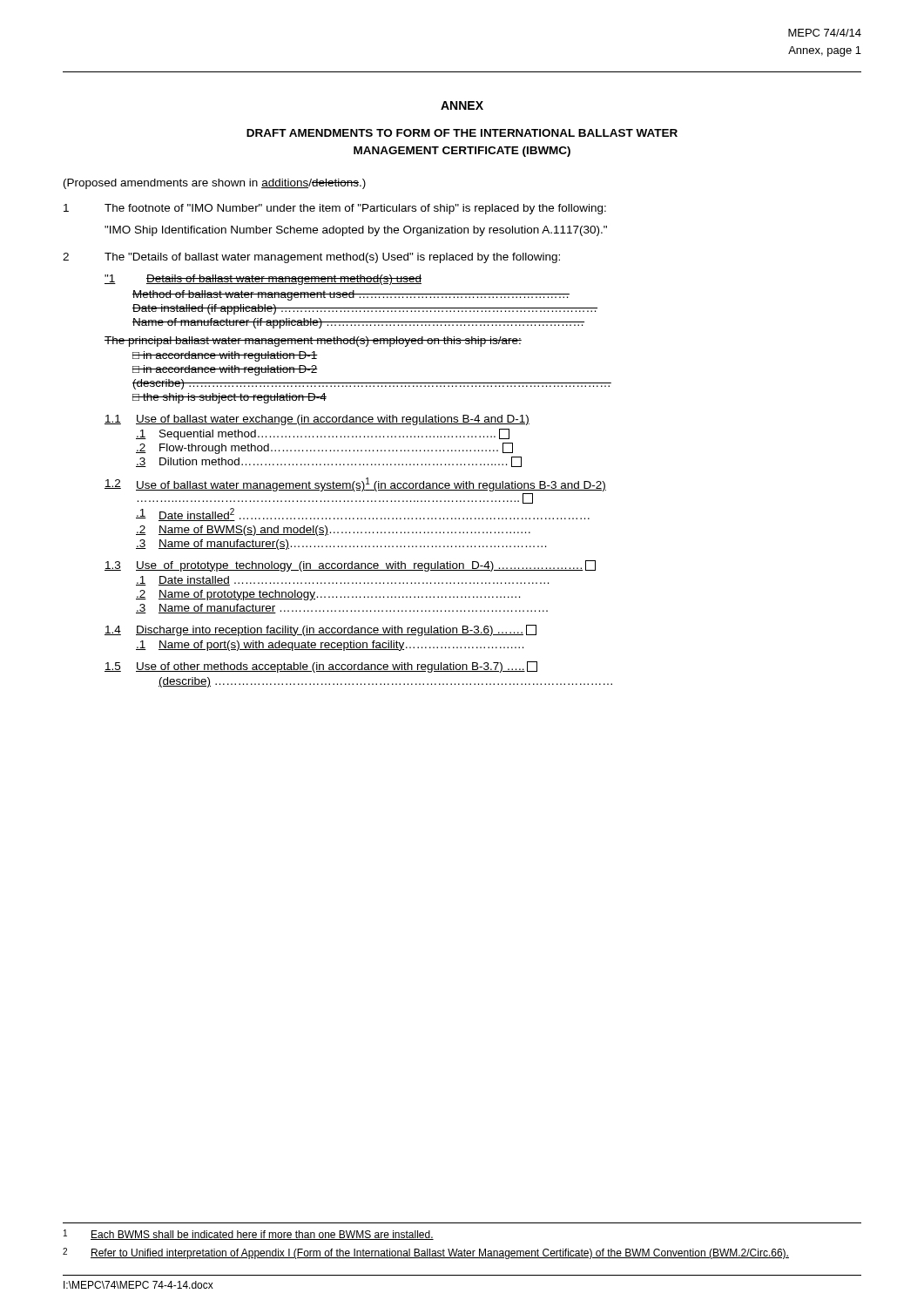Find the region starting "(Proposed amendments are shown"

click(x=214, y=182)
